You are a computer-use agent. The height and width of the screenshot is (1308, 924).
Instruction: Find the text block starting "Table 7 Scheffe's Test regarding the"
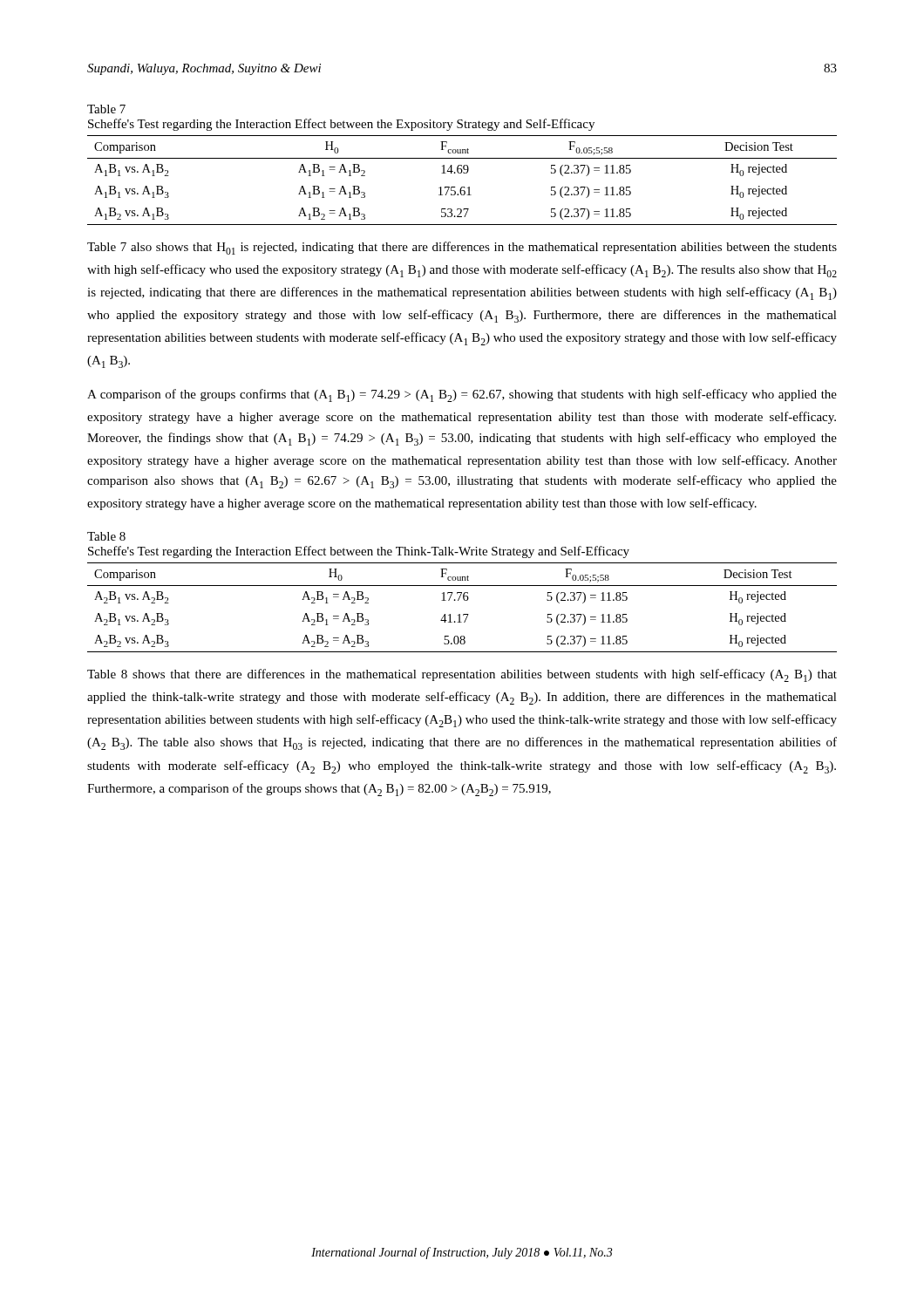[x=462, y=117]
